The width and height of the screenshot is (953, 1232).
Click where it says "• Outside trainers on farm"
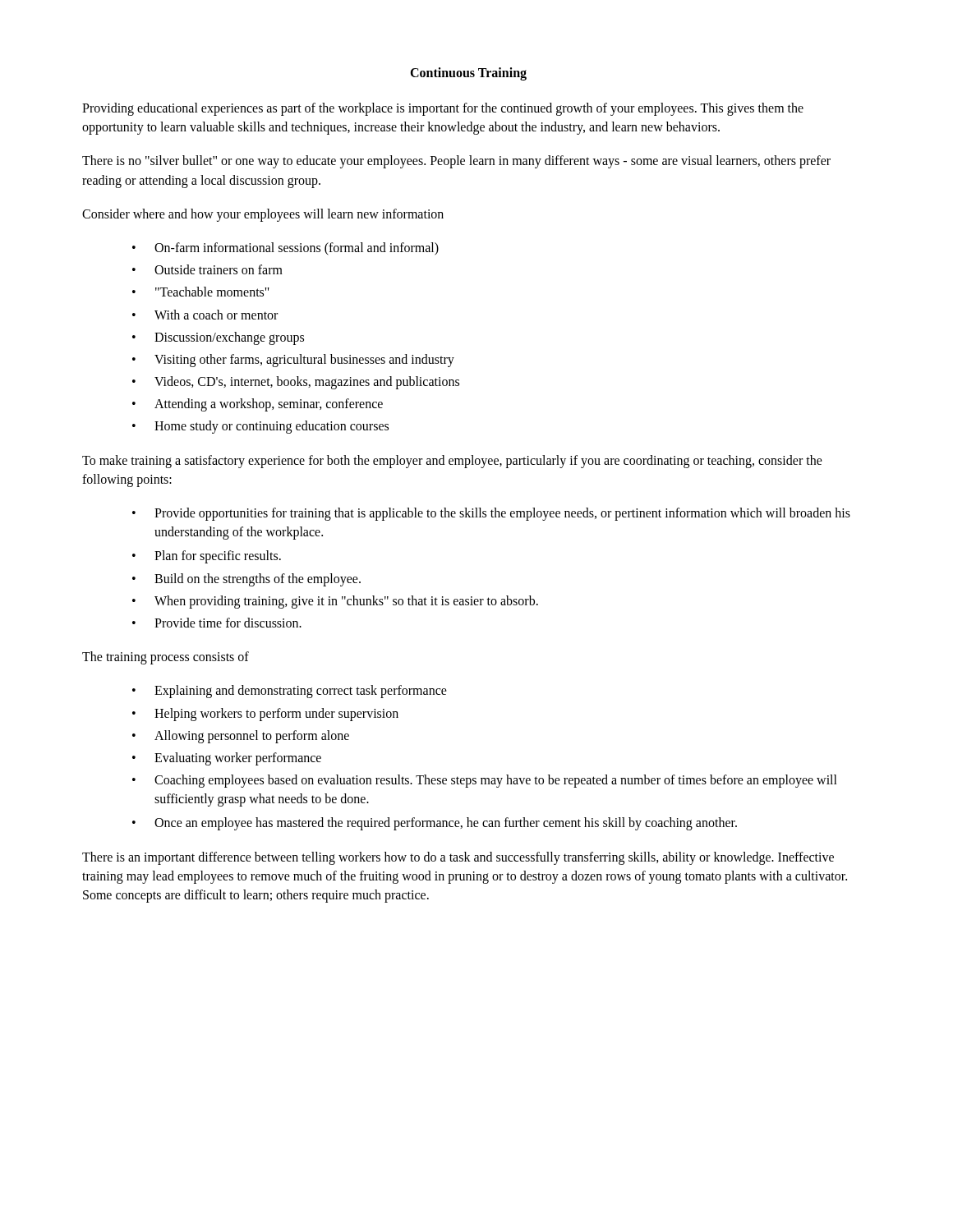point(207,269)
